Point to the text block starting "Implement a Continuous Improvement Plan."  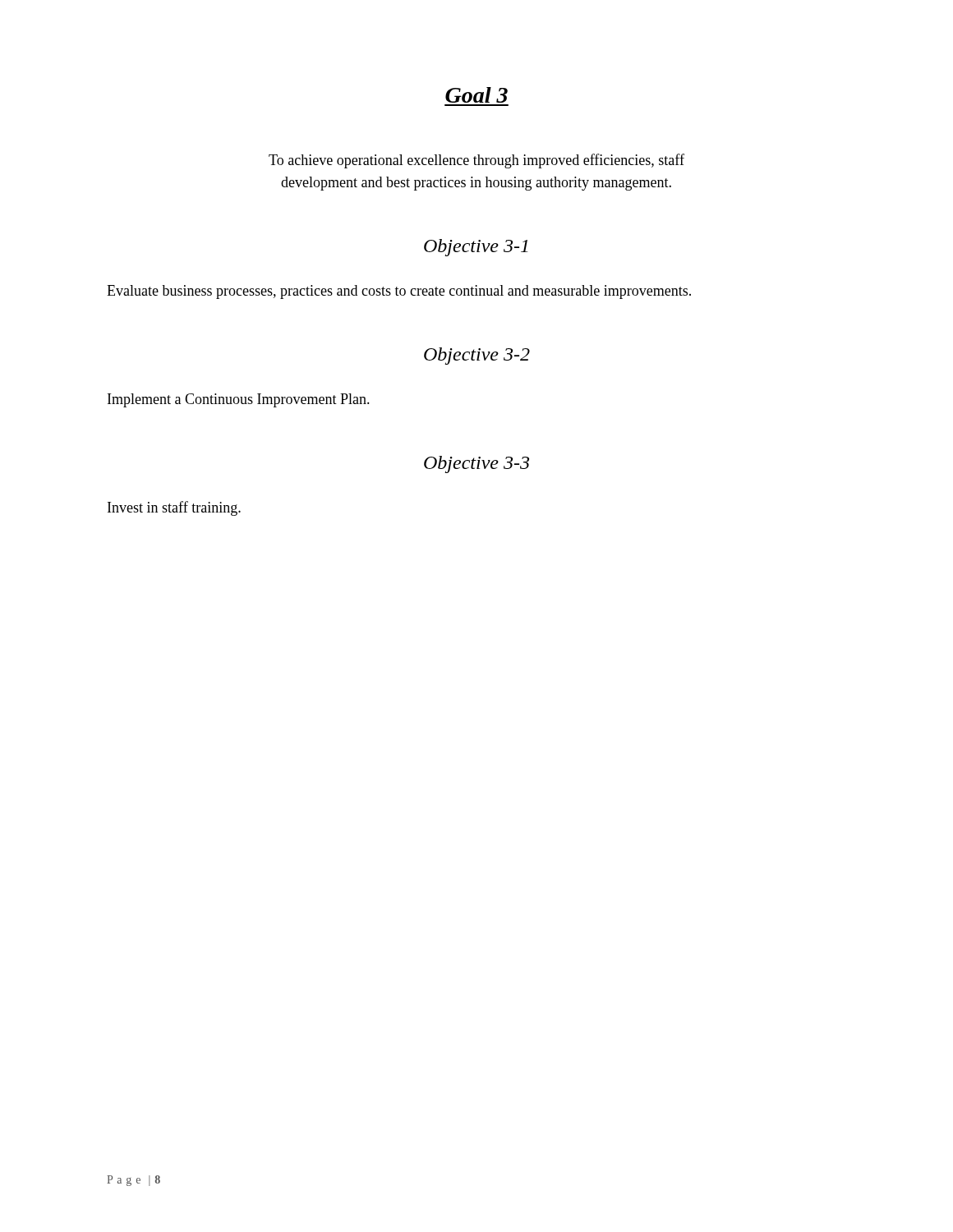pyautogui.click(x=238, y=399)
